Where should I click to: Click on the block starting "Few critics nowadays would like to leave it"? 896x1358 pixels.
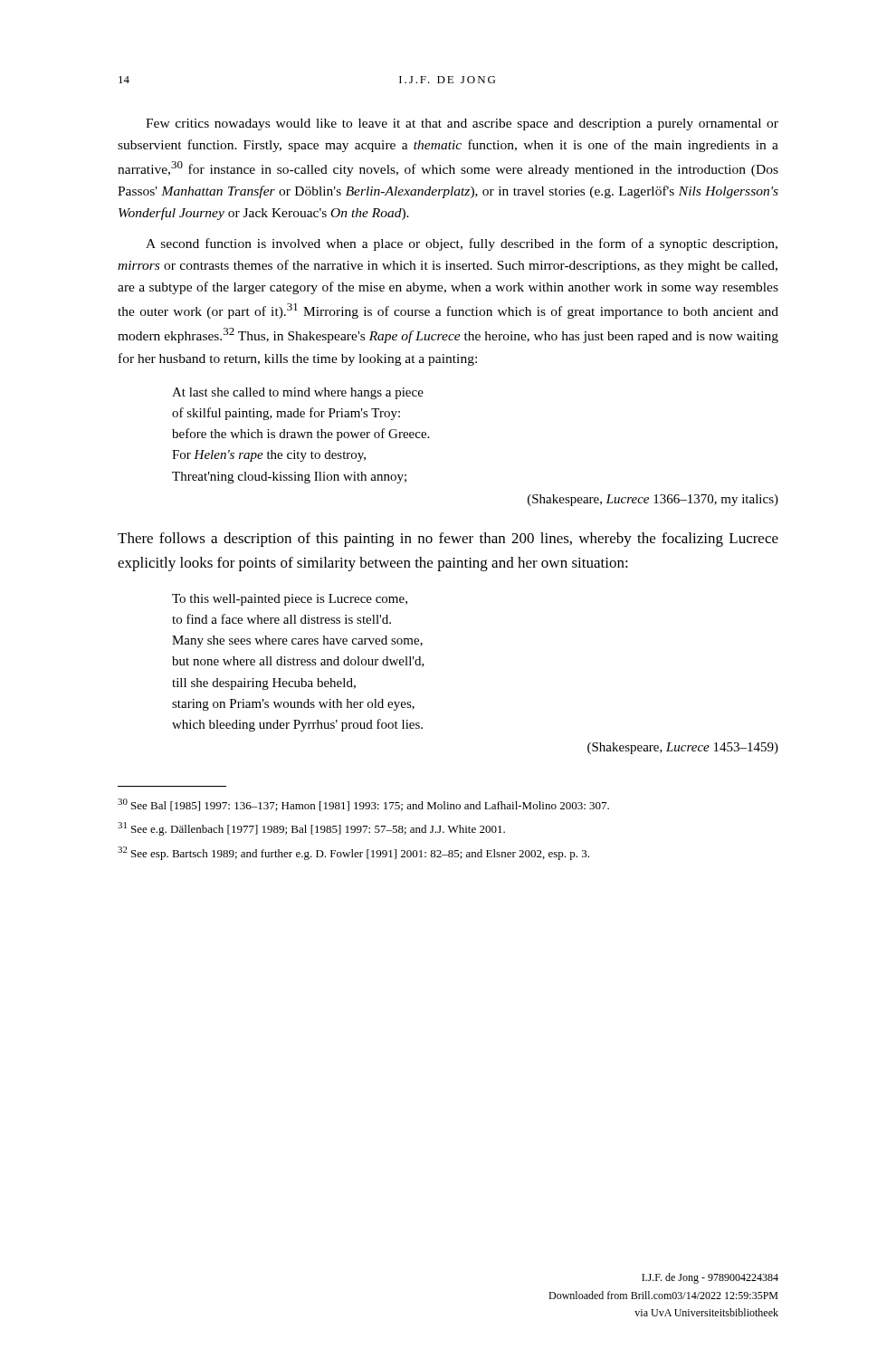point(448,168)
